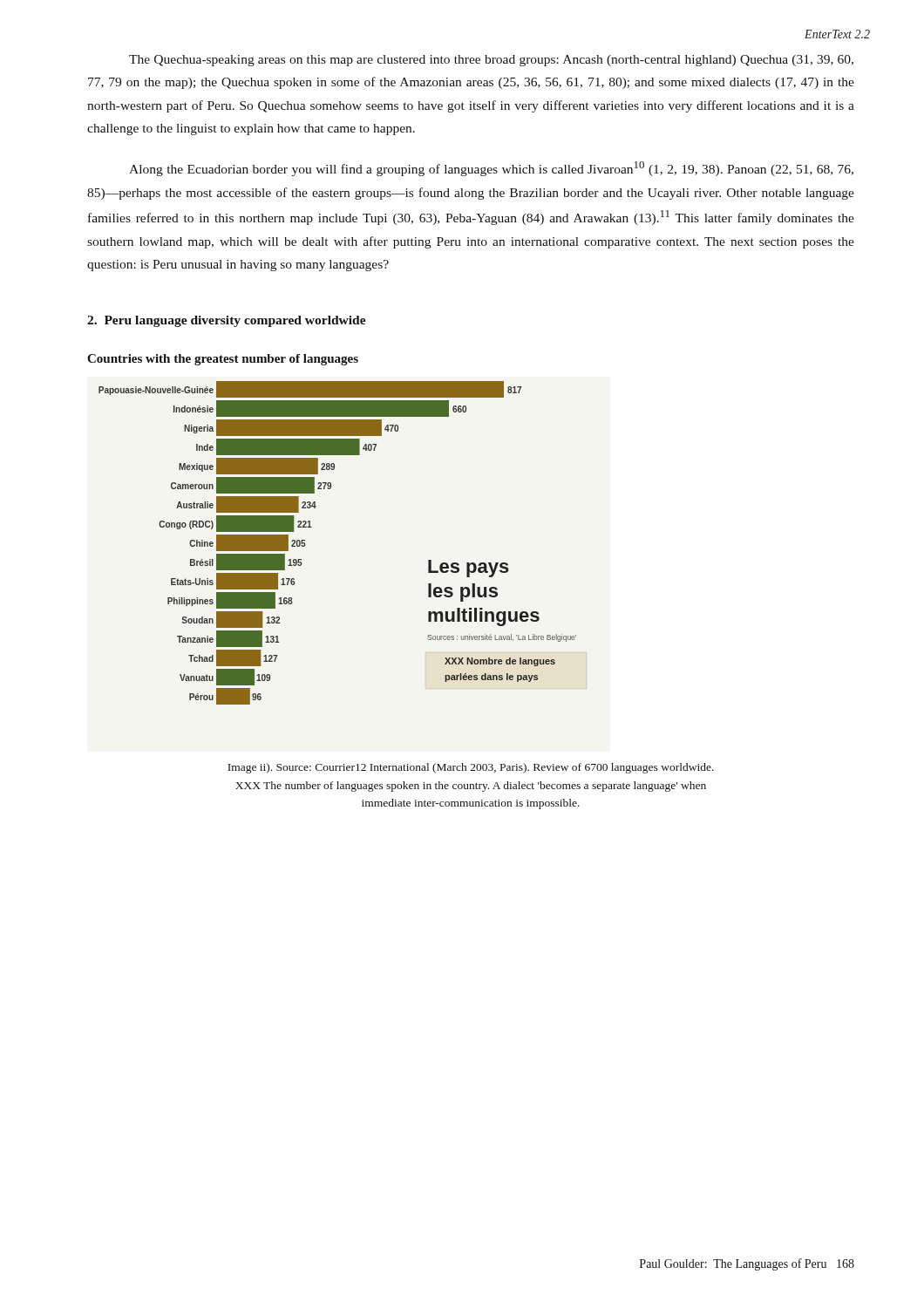Locate the bar chart
924x1308 pixels.
471,564
